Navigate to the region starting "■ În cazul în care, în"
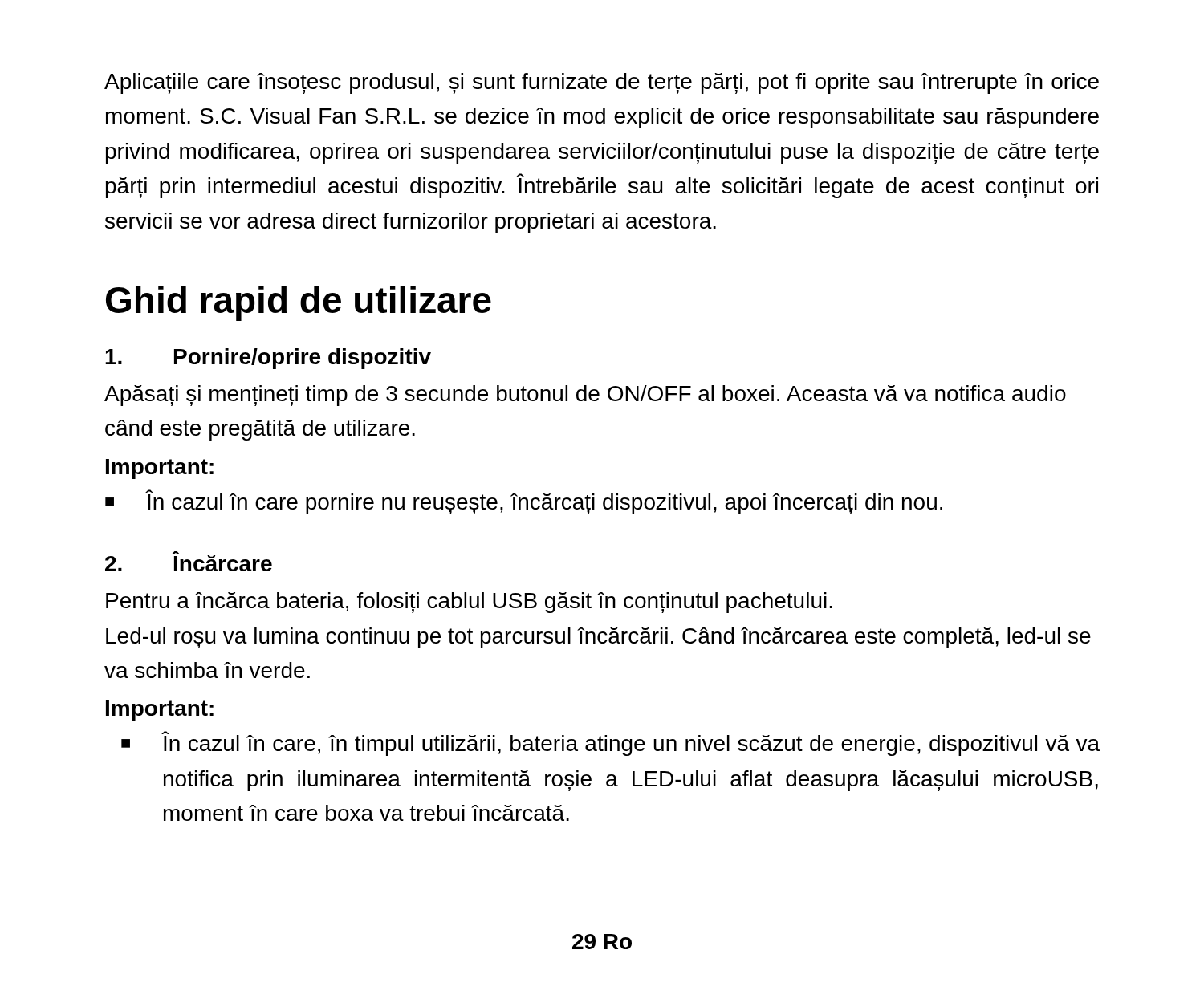Viewport: 1204px width, 1003px height. point(610,779)
